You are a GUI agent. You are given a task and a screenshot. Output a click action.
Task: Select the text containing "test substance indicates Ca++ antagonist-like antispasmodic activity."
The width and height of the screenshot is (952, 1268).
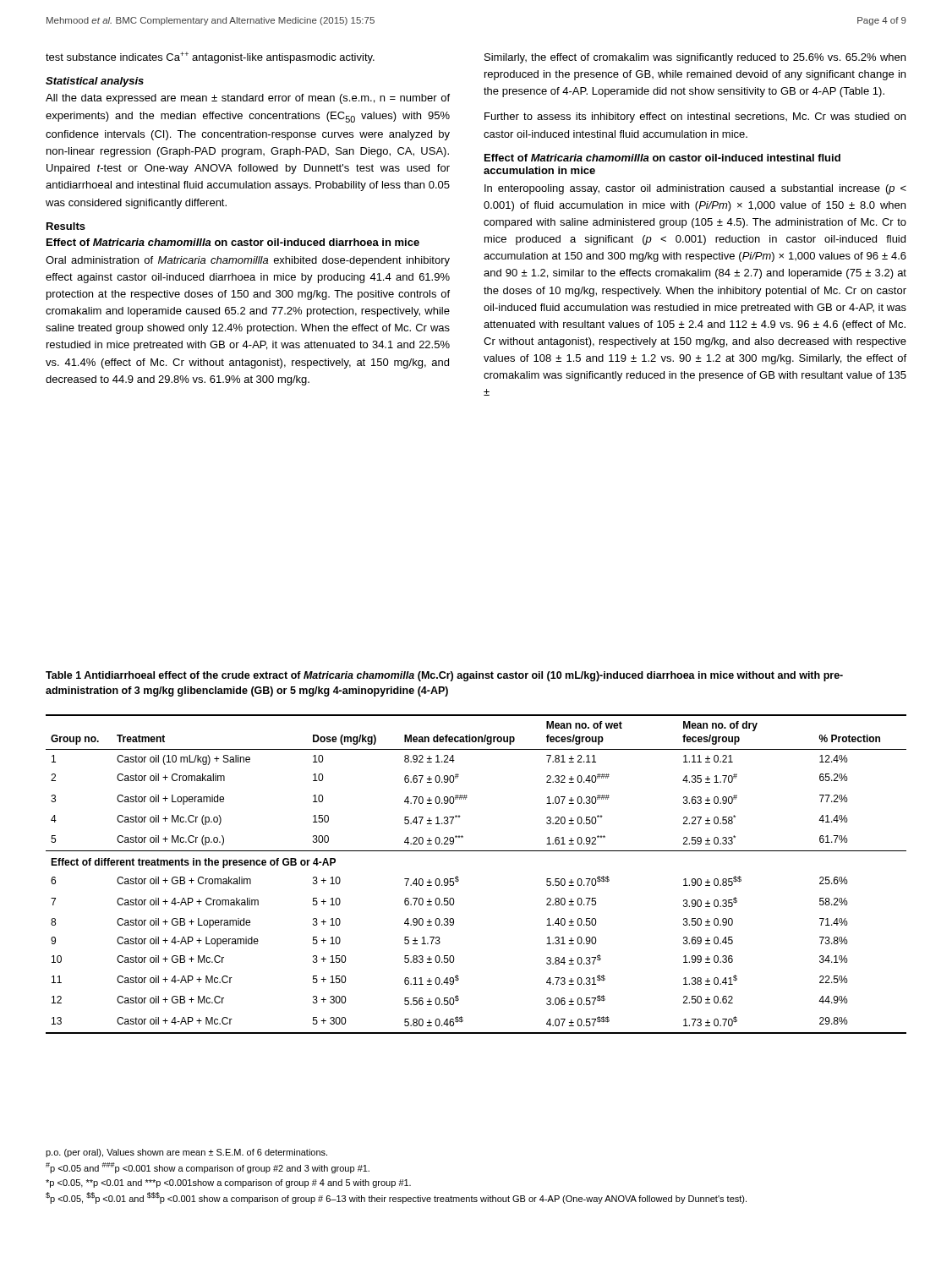click(210, 57)
